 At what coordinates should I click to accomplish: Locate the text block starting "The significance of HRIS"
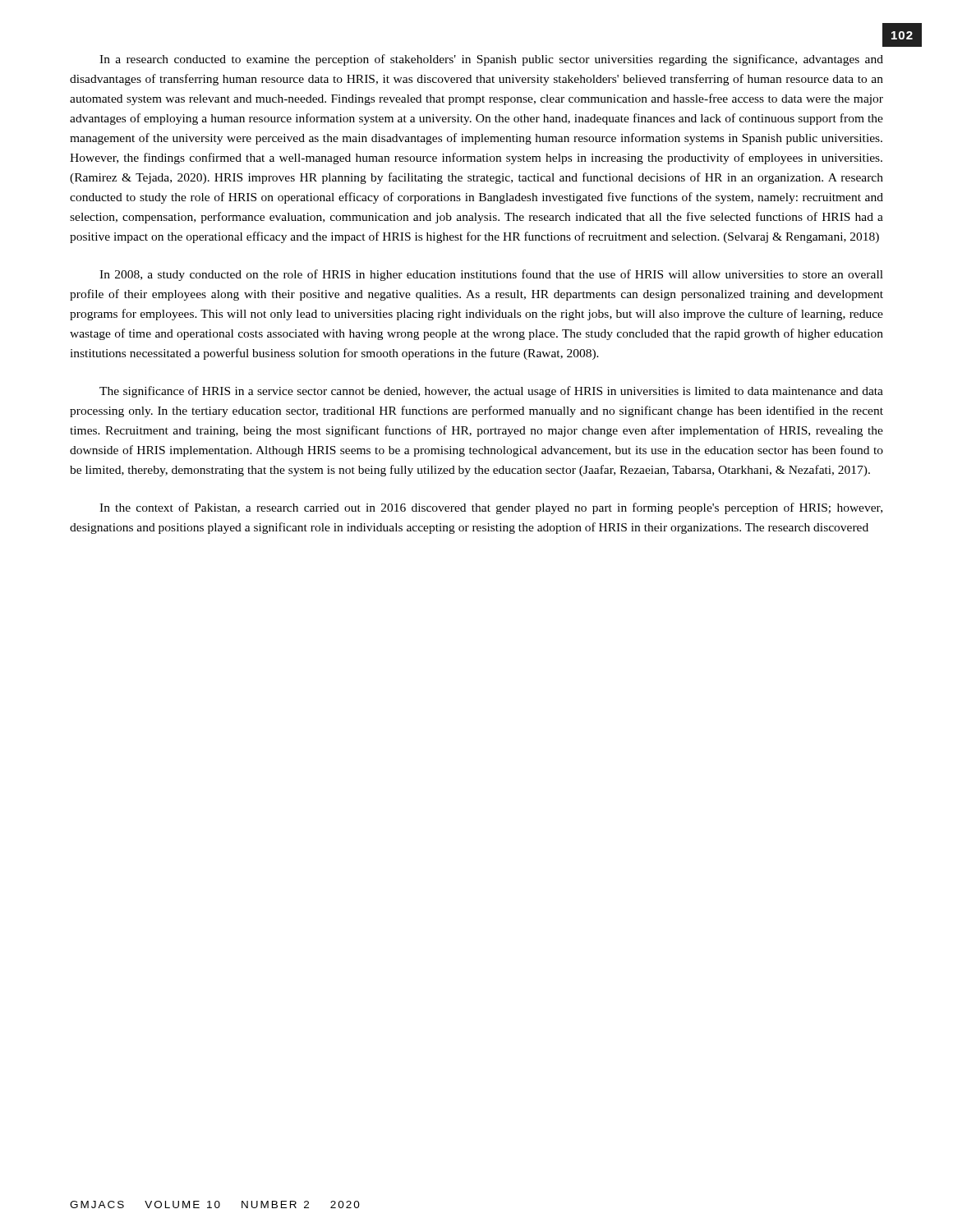click(x=476, y=431)
